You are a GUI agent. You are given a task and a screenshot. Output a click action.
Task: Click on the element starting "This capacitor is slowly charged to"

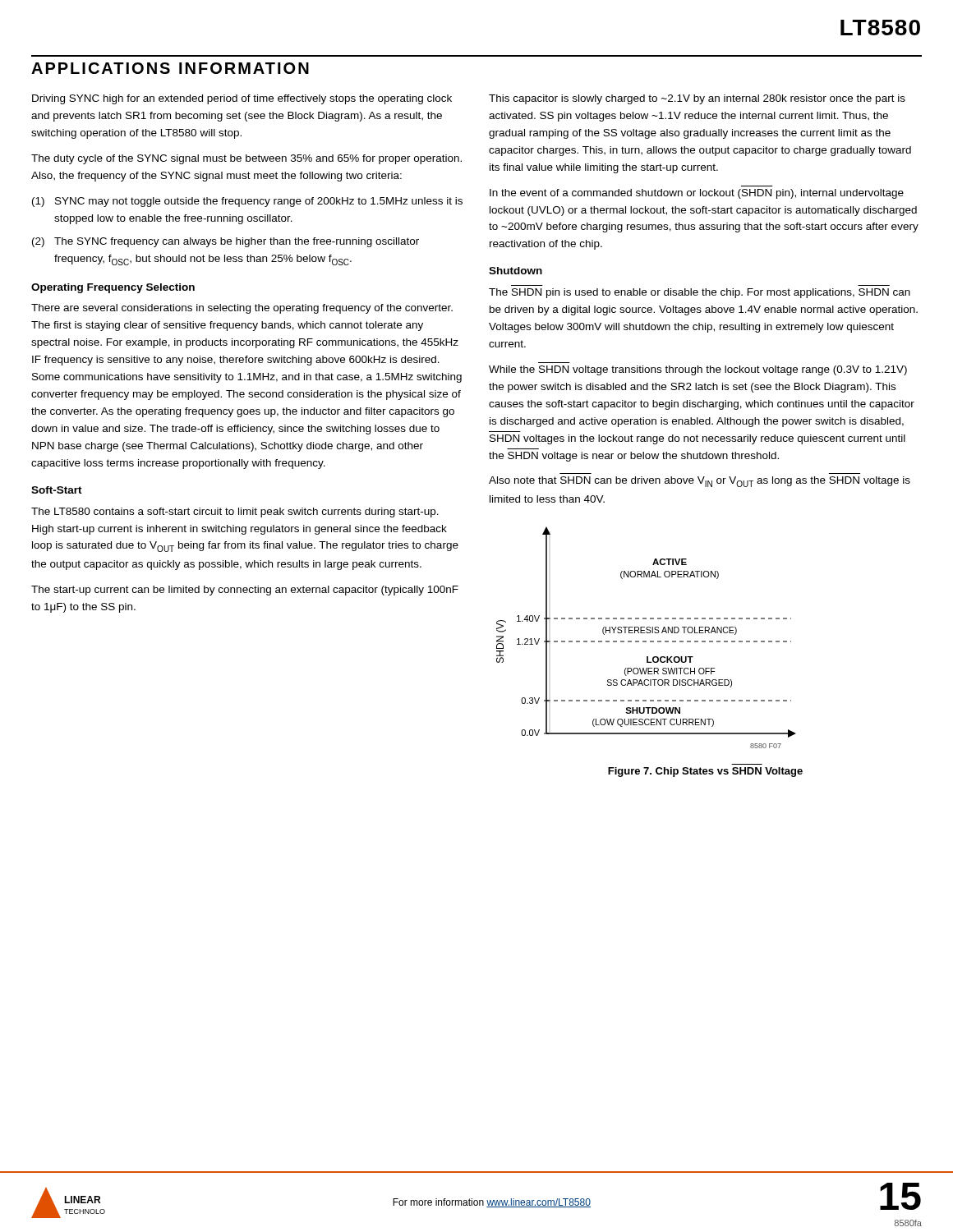(705, 133)
